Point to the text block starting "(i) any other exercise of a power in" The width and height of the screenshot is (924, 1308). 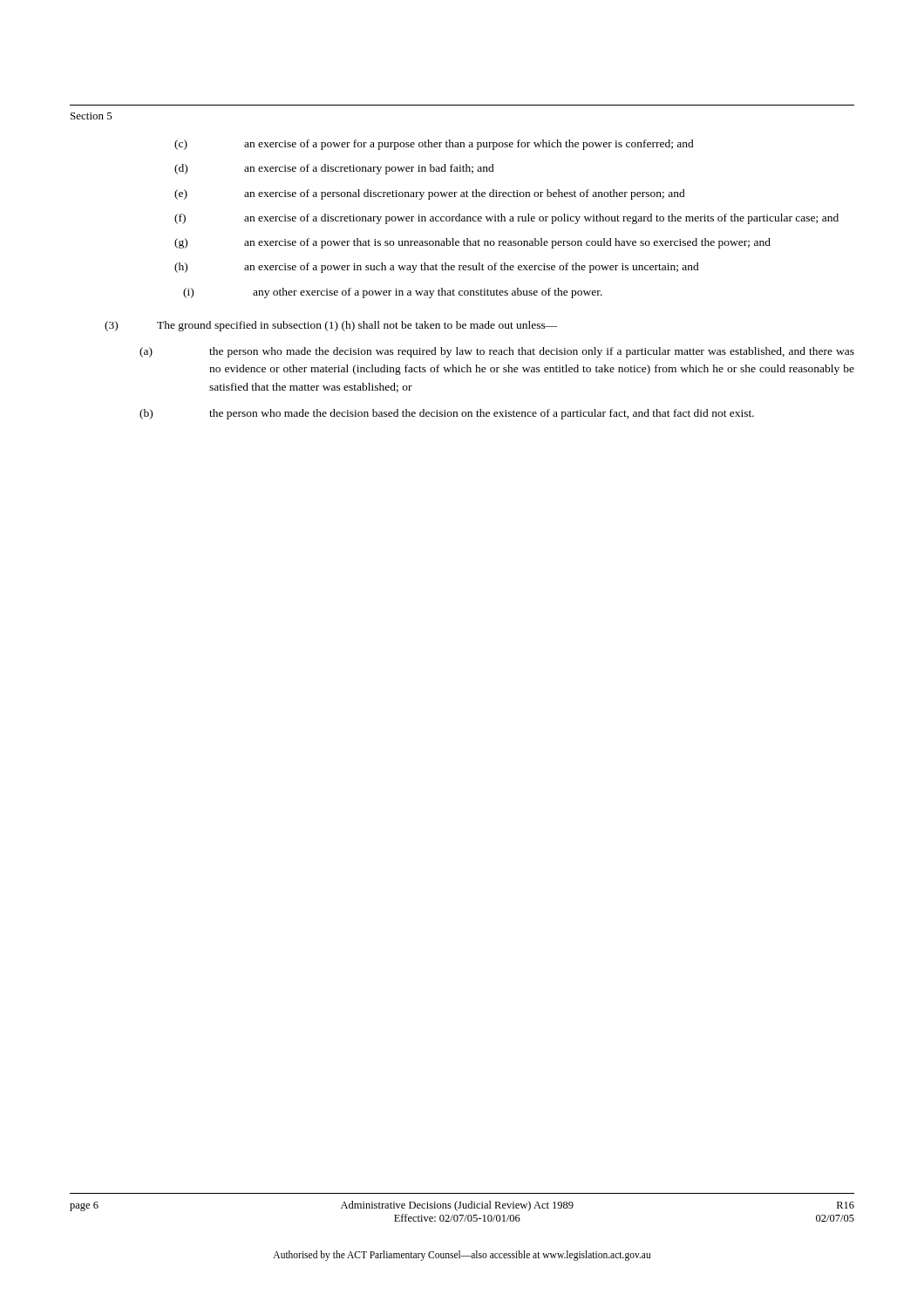[x=462, y=292]
